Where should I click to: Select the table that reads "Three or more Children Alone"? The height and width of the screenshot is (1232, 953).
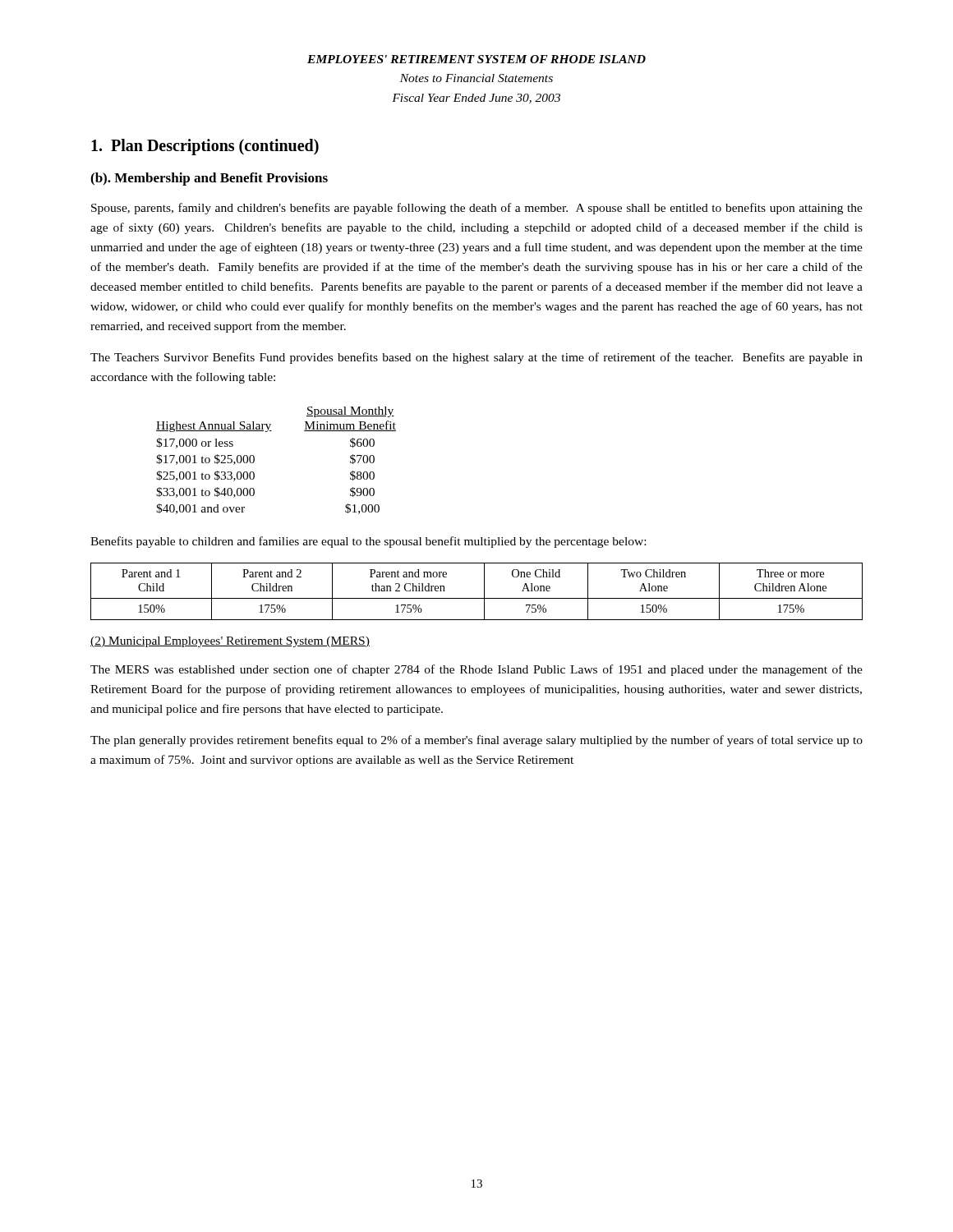(476, 591)
